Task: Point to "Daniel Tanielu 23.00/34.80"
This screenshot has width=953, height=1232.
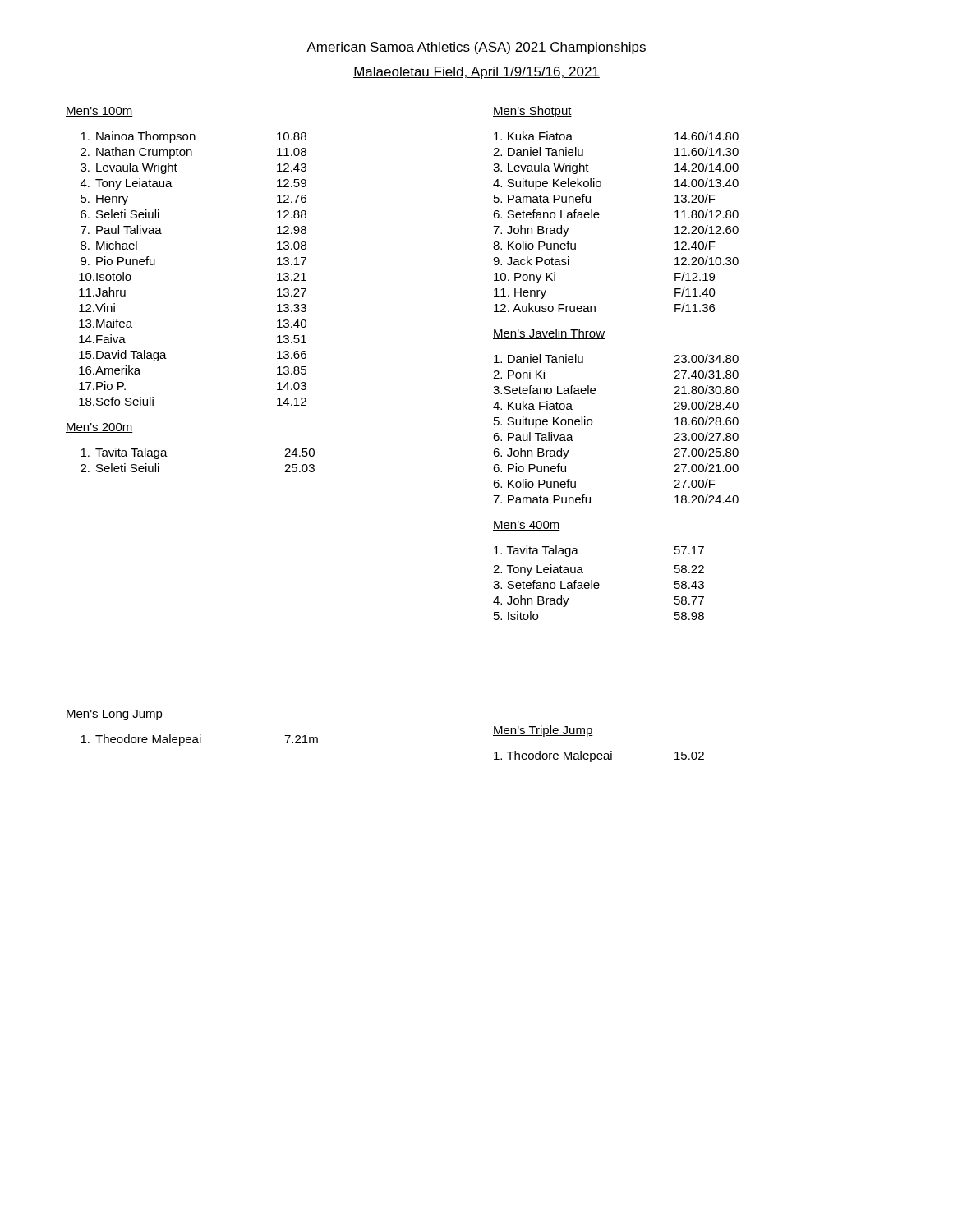Action: tap(539, 359)
